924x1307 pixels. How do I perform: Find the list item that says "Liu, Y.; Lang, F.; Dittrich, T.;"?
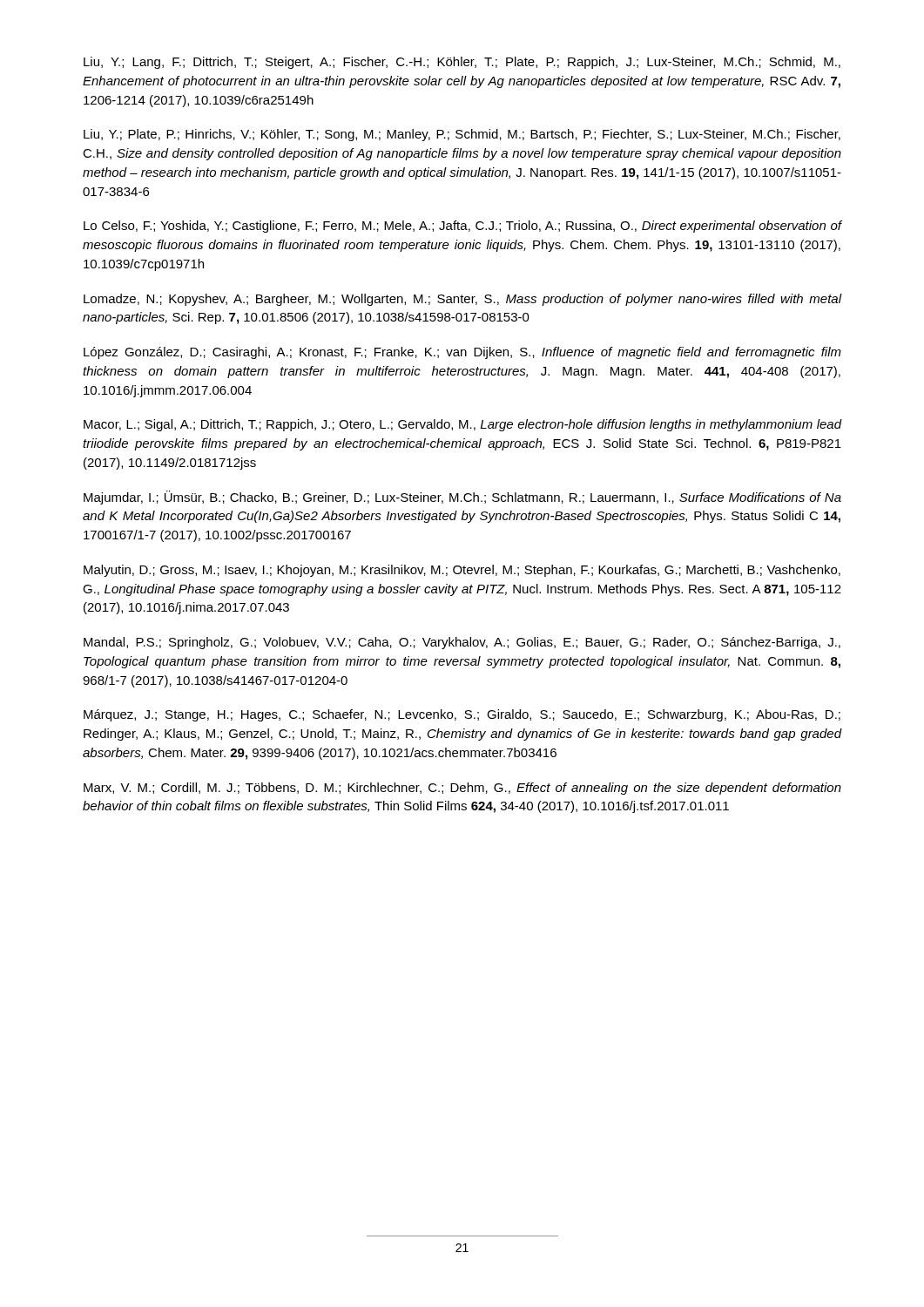click(462, 80)
